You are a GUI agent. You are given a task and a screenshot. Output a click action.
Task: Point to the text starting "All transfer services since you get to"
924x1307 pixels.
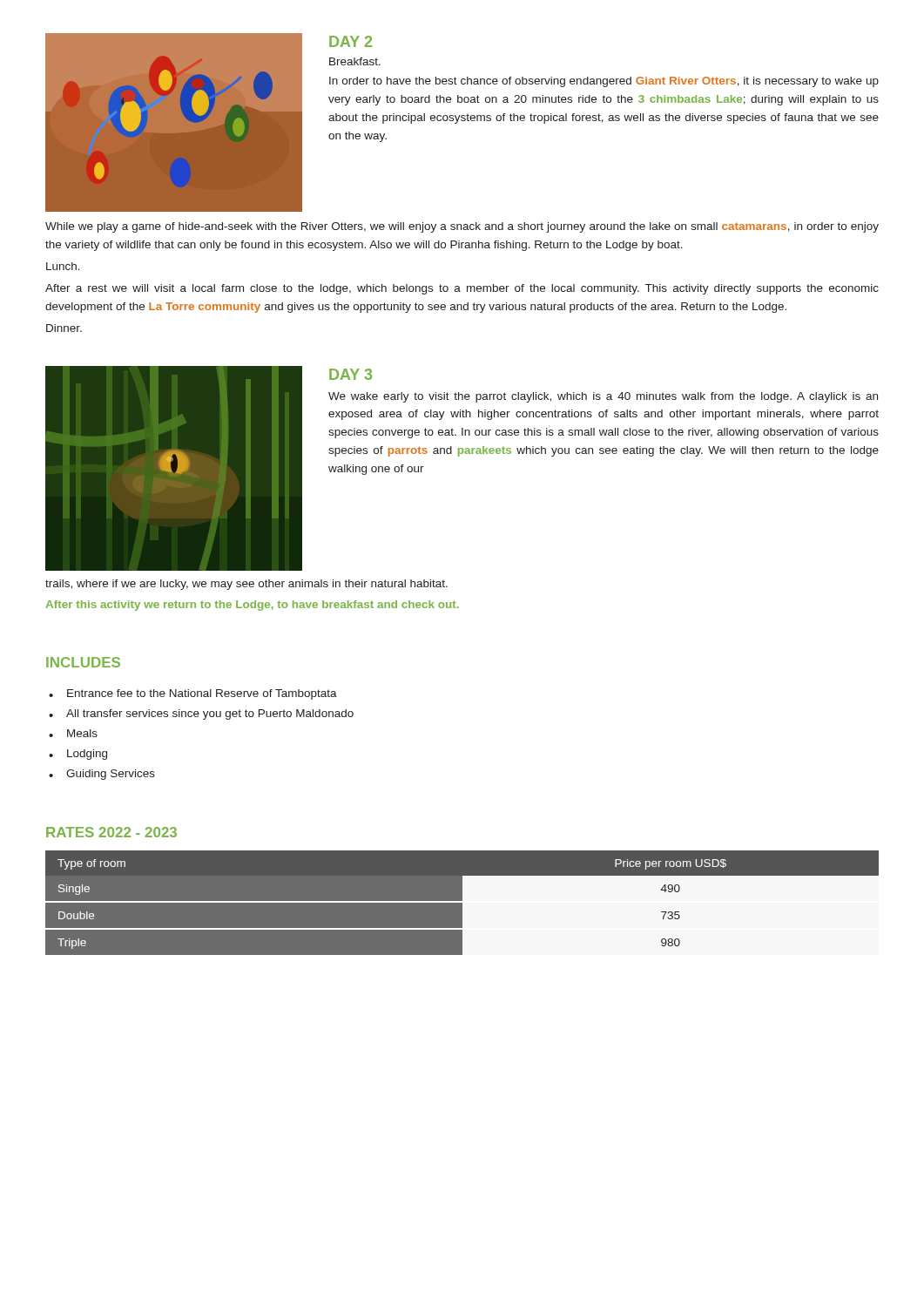[210, 713]
